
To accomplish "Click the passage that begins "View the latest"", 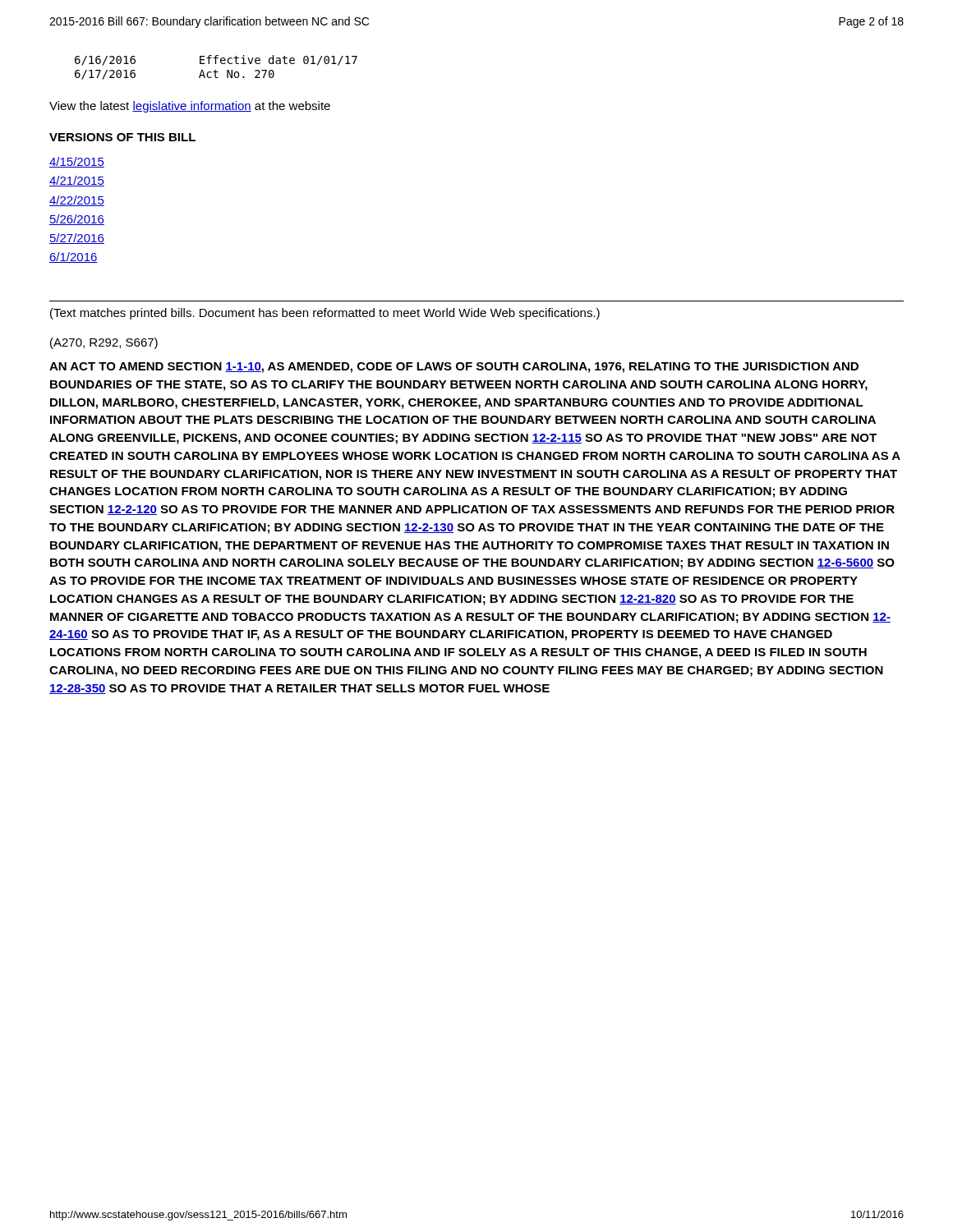I will [x=190, y=106].
